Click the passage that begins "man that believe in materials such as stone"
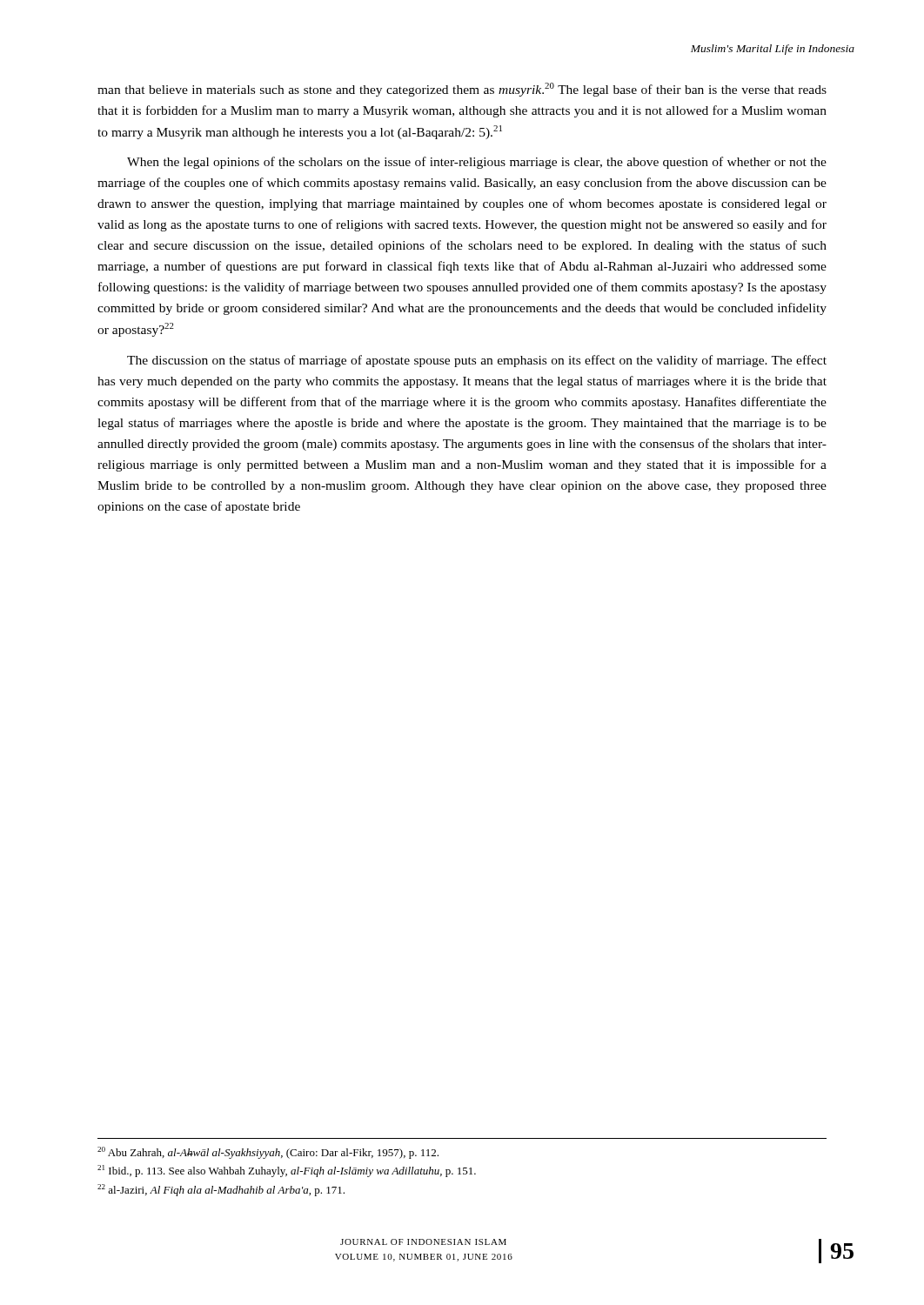The height and width of the screenshot is (1305, 924). pyautogui.click(x=462, y=111)
